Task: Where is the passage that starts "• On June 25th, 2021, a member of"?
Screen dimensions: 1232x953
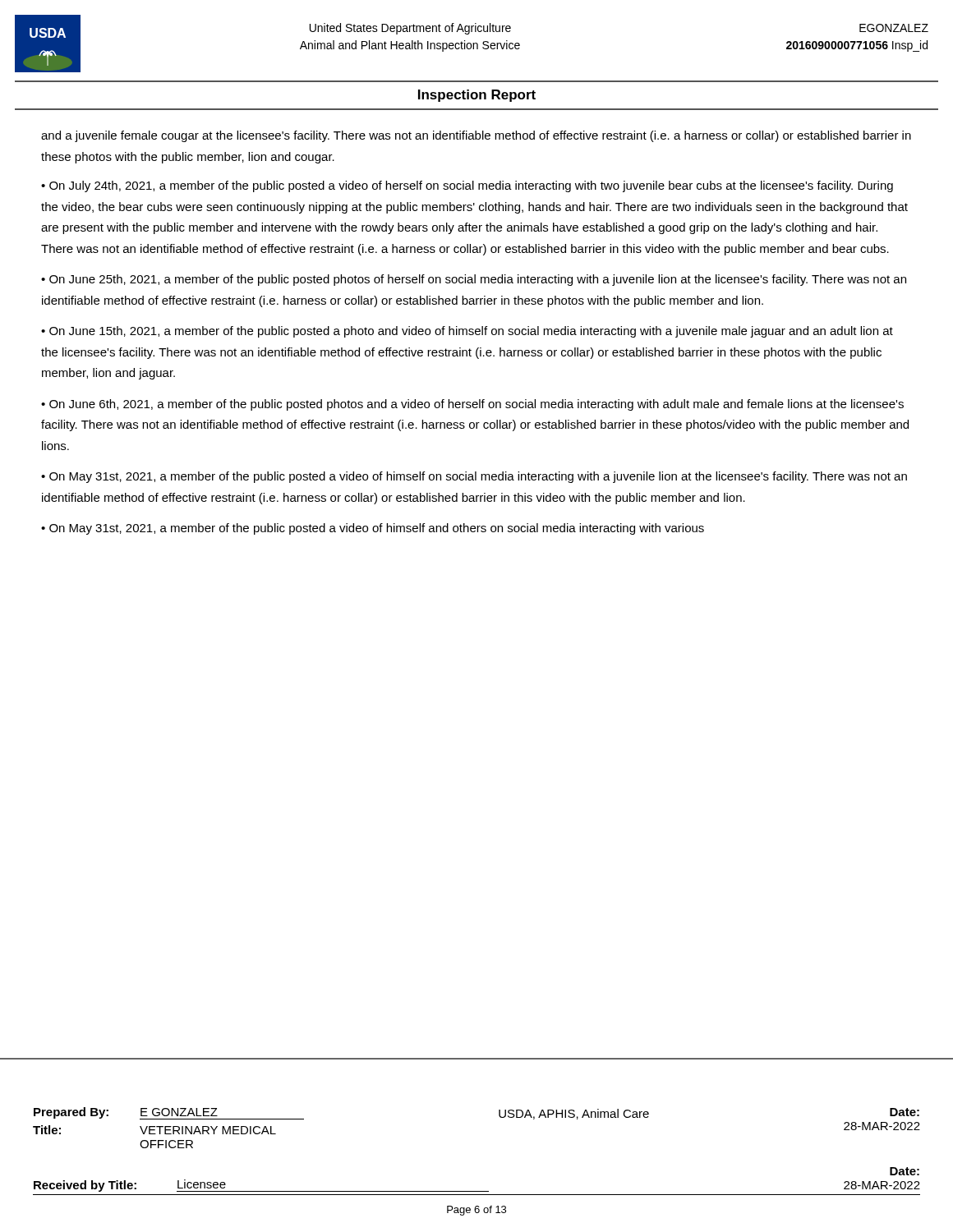Action: click(474, 289)
